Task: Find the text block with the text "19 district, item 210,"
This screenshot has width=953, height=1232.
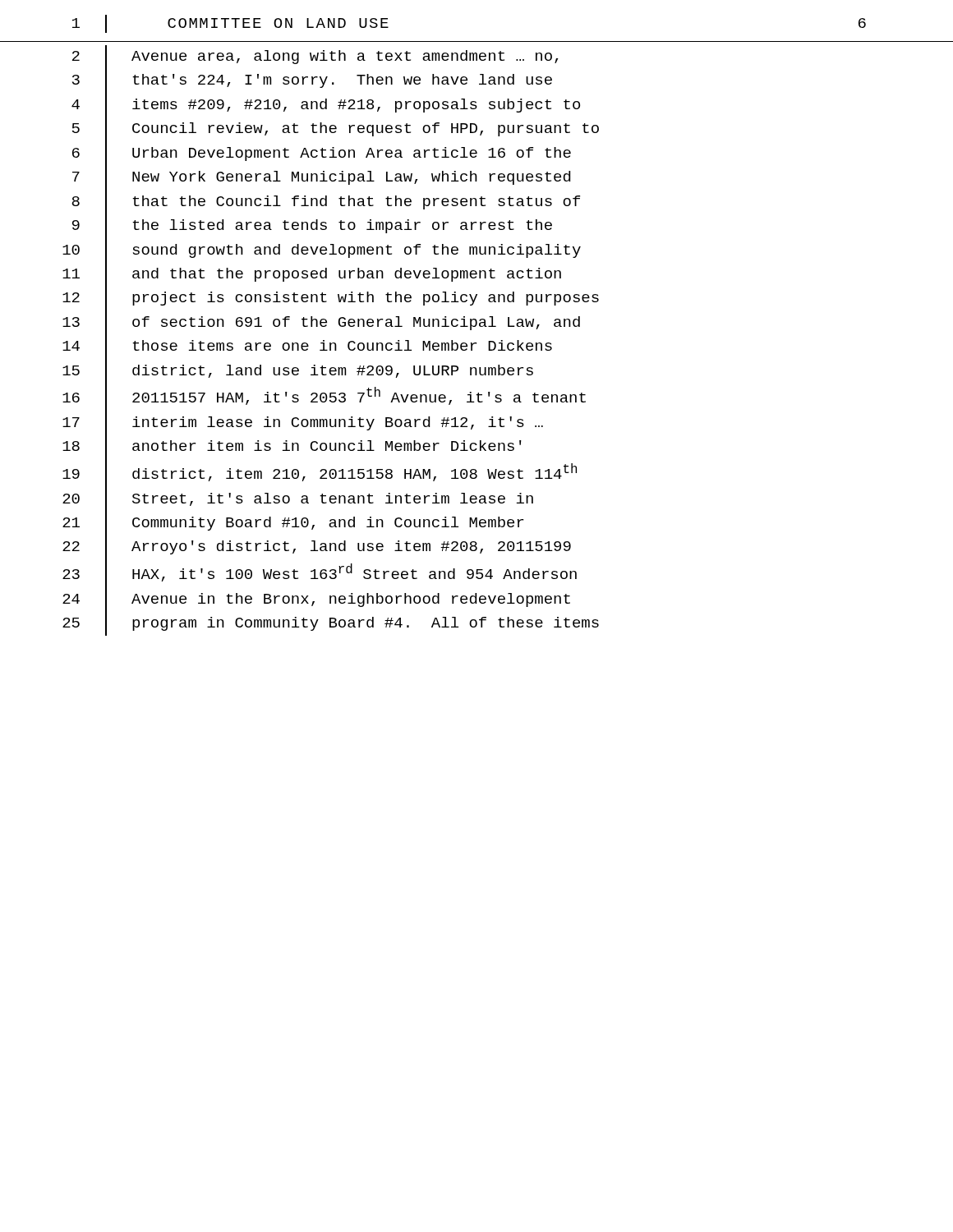Action: click(x=476, y=474)
